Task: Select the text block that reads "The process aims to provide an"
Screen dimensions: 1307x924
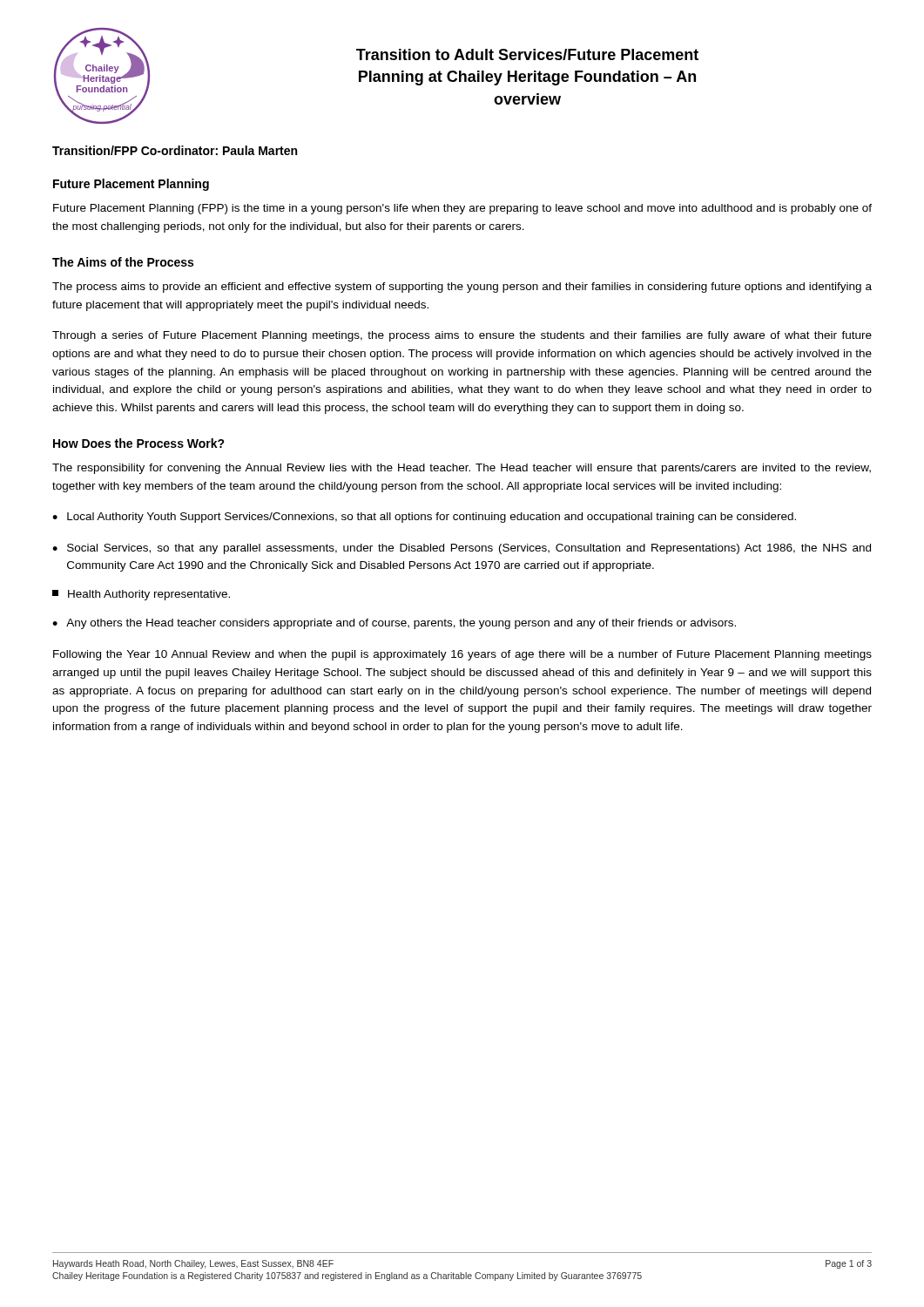Action: pyautogui.click(x=462, y=295)
